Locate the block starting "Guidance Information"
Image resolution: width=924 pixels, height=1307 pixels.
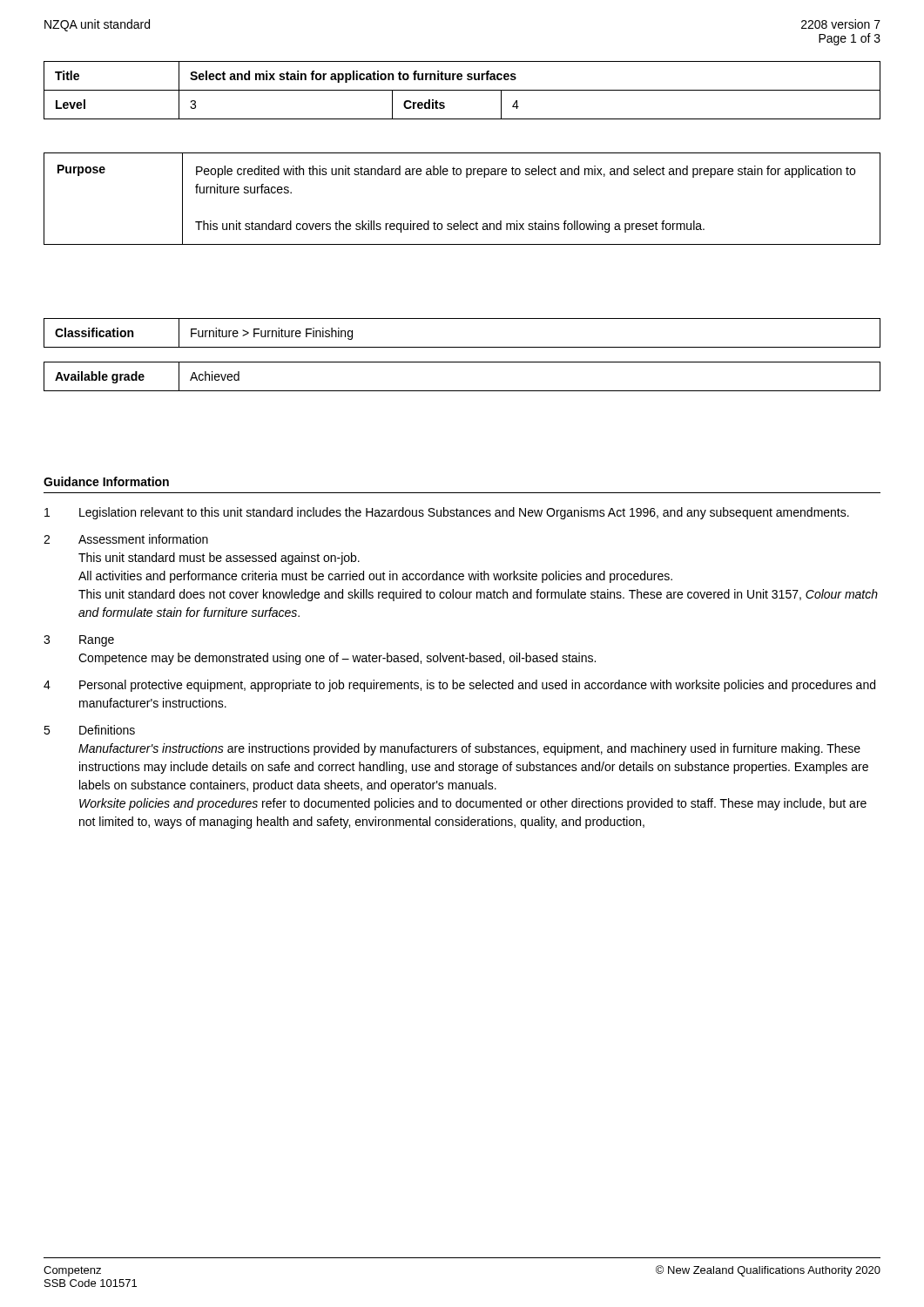click(x=107, y=482)
